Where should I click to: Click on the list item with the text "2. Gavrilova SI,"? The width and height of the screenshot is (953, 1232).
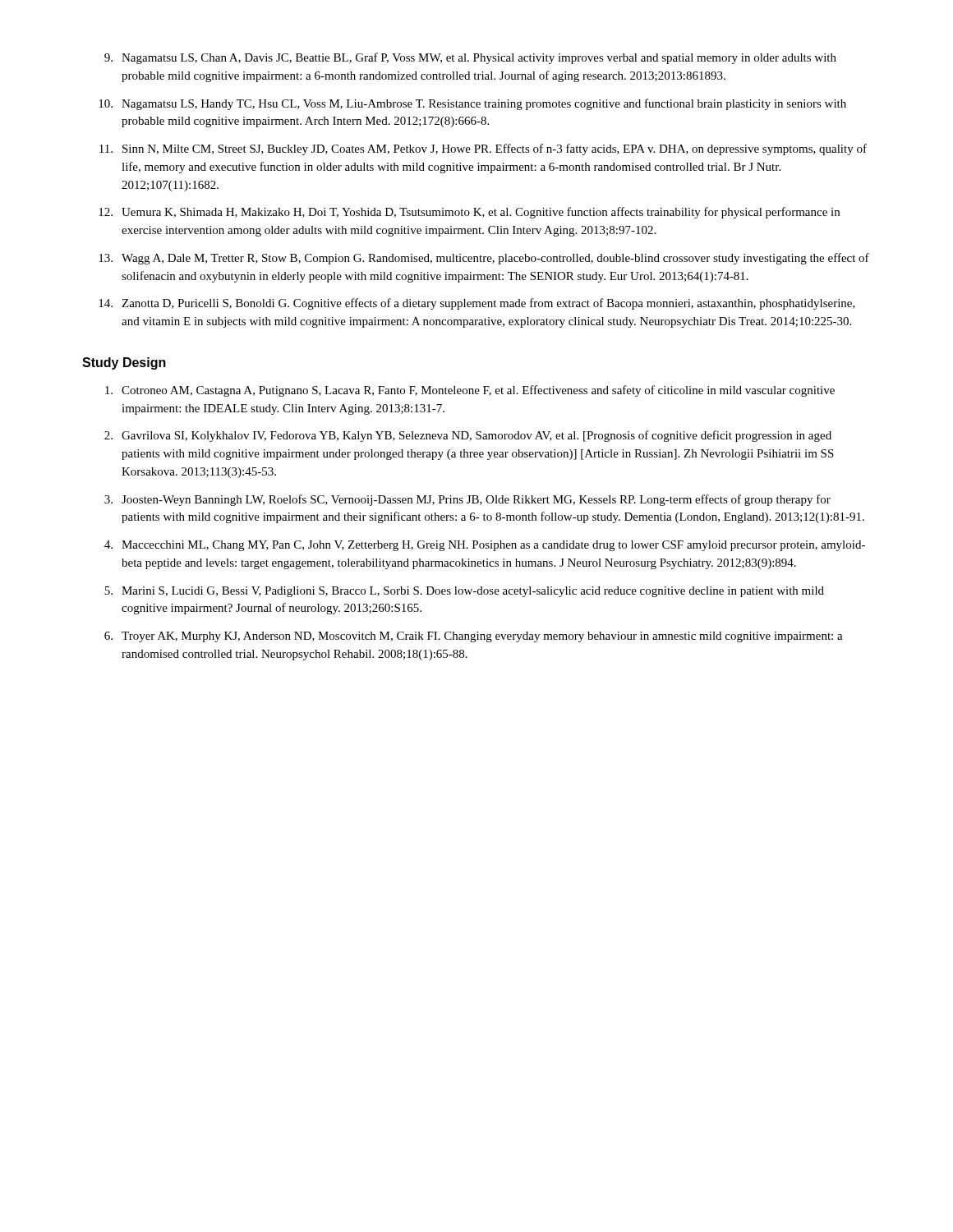pyautogui.click(x=476, y=454)
